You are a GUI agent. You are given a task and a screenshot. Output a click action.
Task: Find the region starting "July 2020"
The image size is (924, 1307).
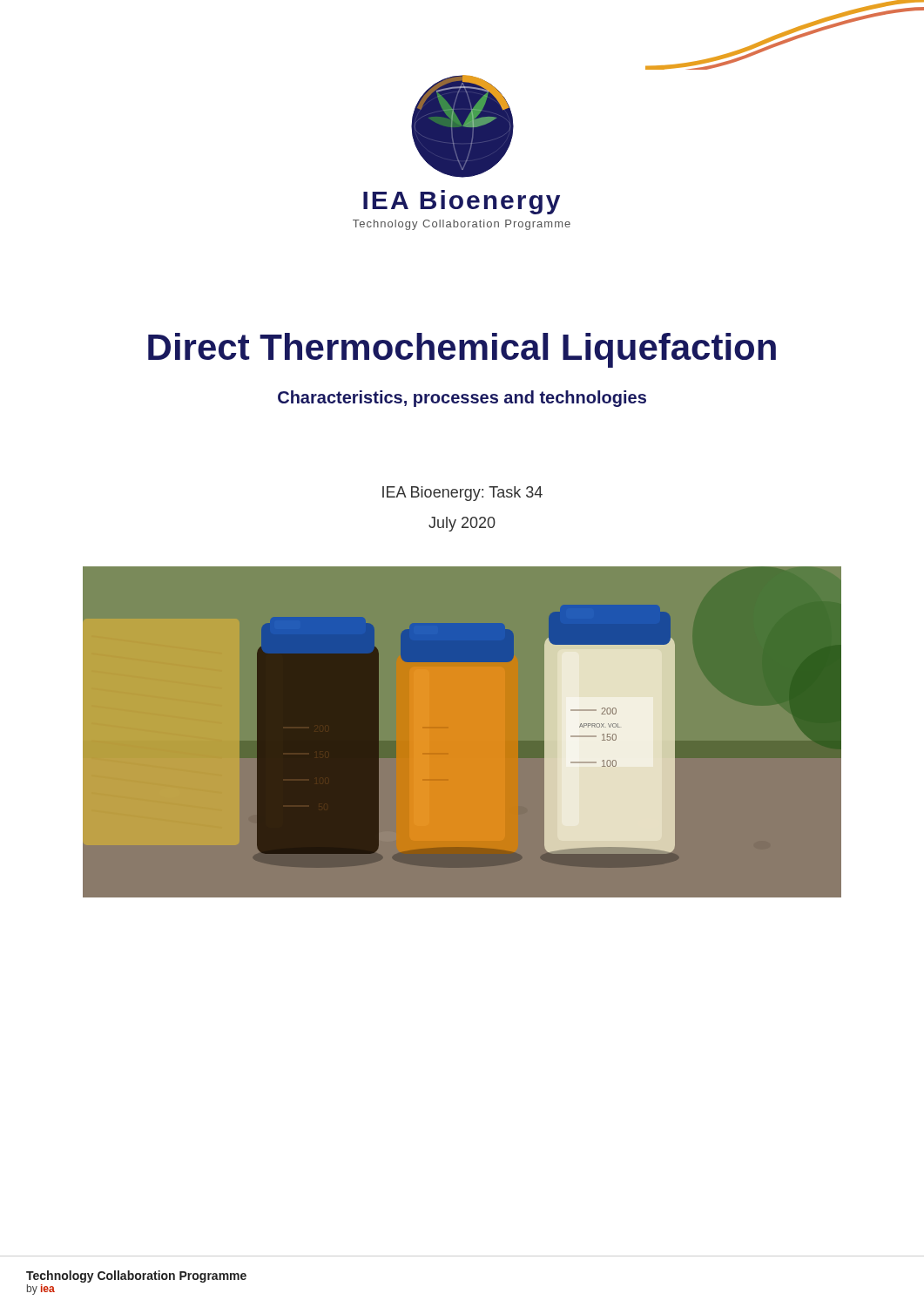point(462,523)
